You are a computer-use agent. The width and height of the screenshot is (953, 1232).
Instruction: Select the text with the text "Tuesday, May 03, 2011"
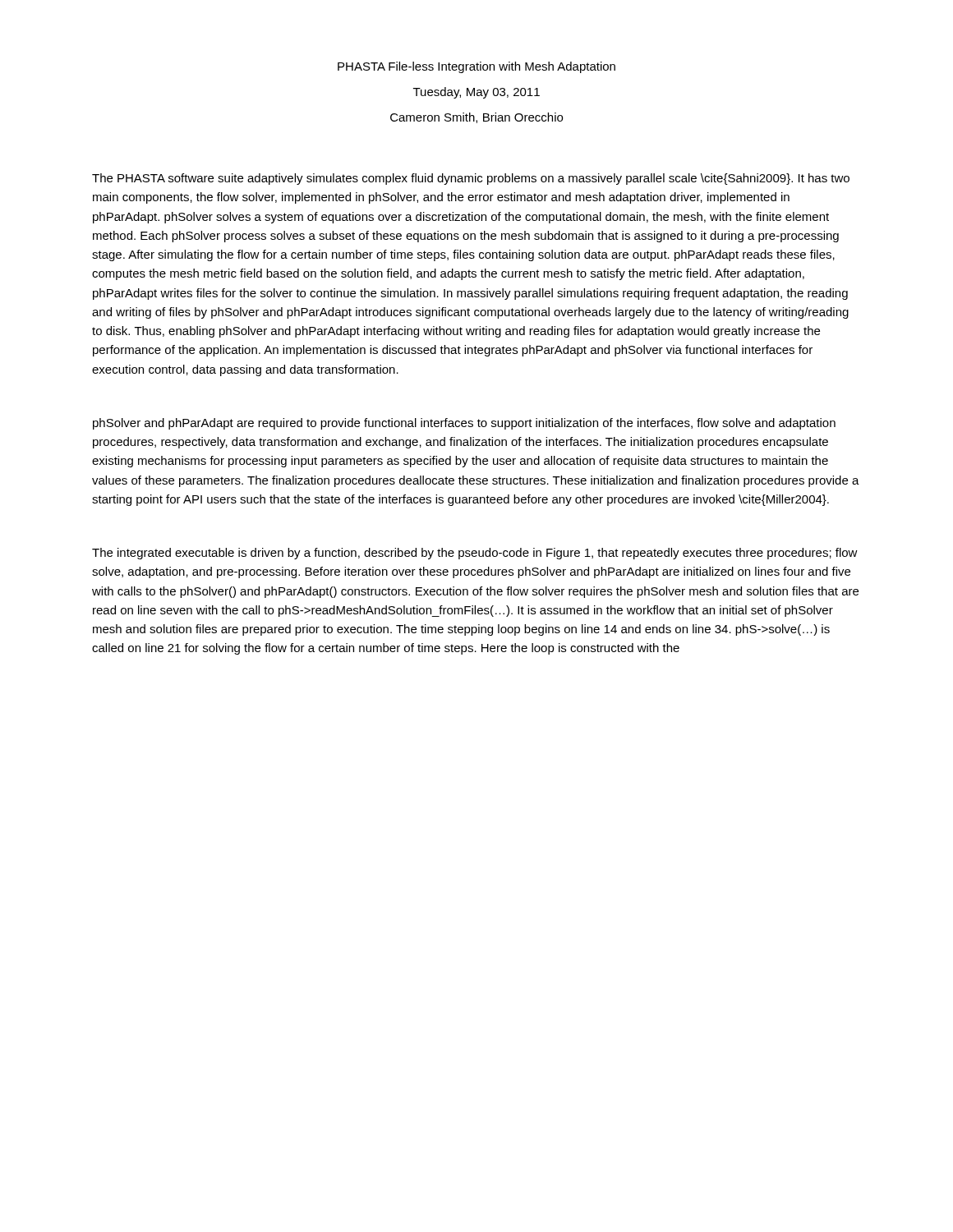tap(476, 92)
